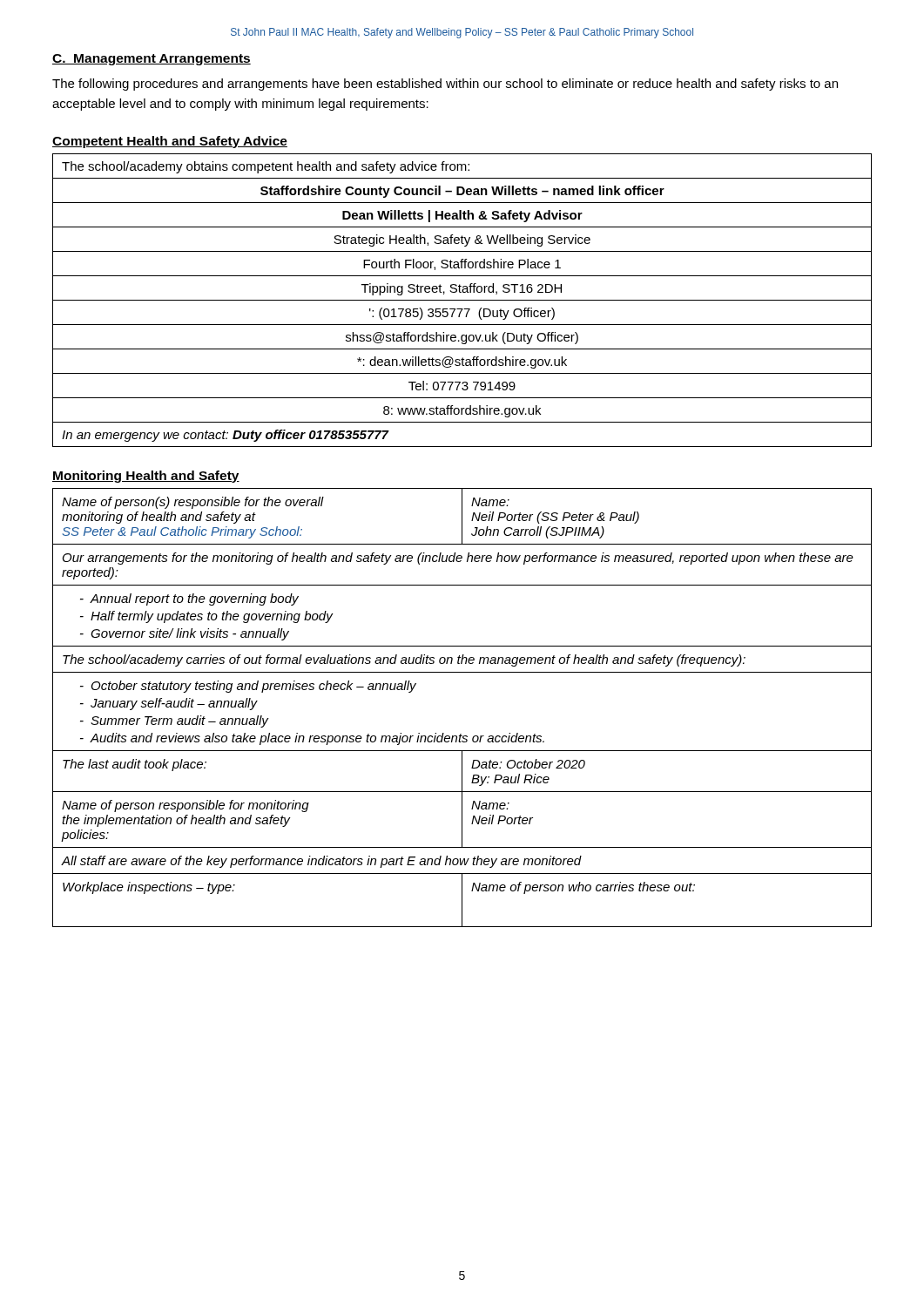This screenshot has width=924, height=1307.
Task: Locate the section header with the text "Monitoring Health and Safety"
Action: pos(146,475)
